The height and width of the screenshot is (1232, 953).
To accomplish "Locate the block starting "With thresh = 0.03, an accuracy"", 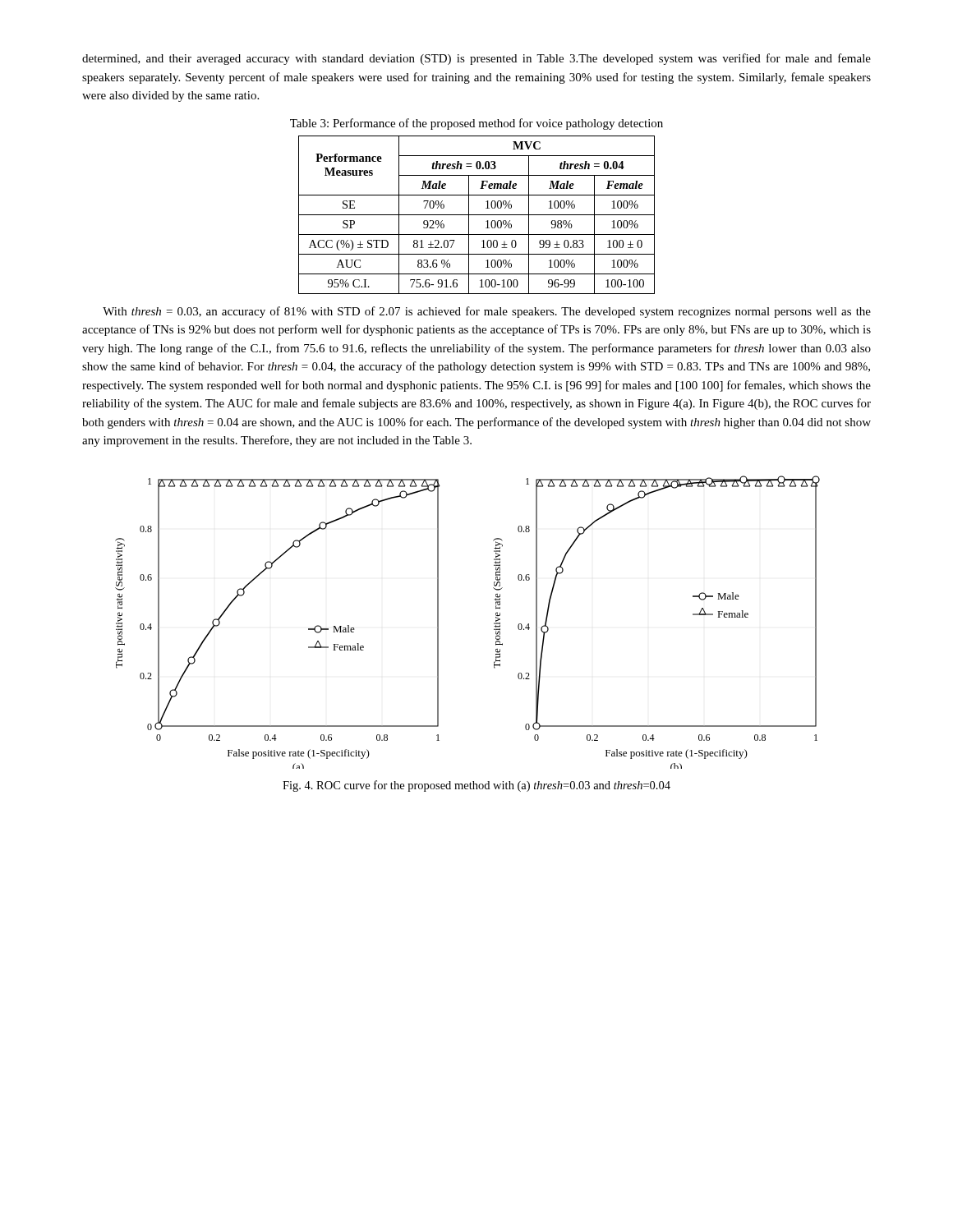I will click(476, 376).
